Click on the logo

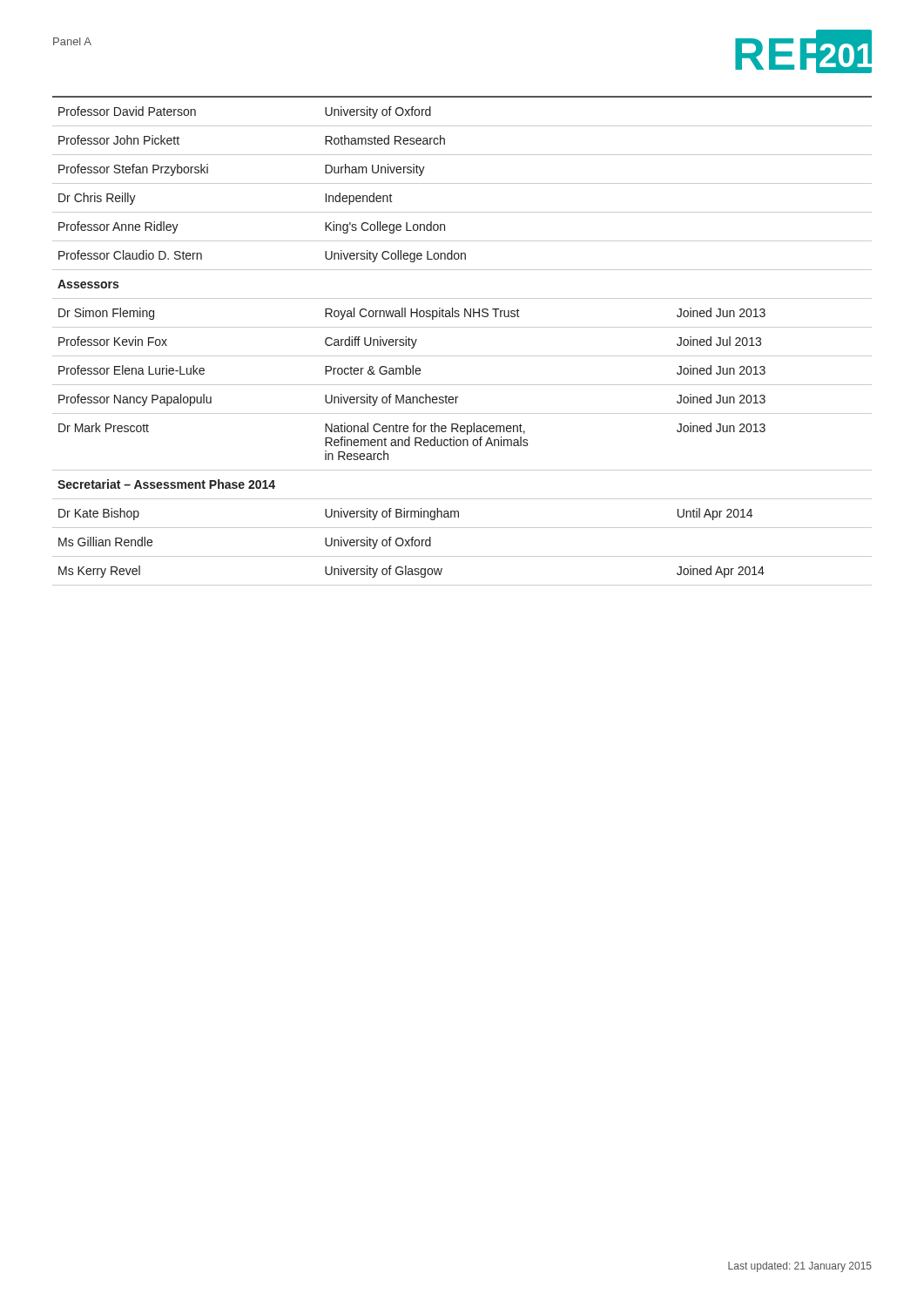click(802, 52)
